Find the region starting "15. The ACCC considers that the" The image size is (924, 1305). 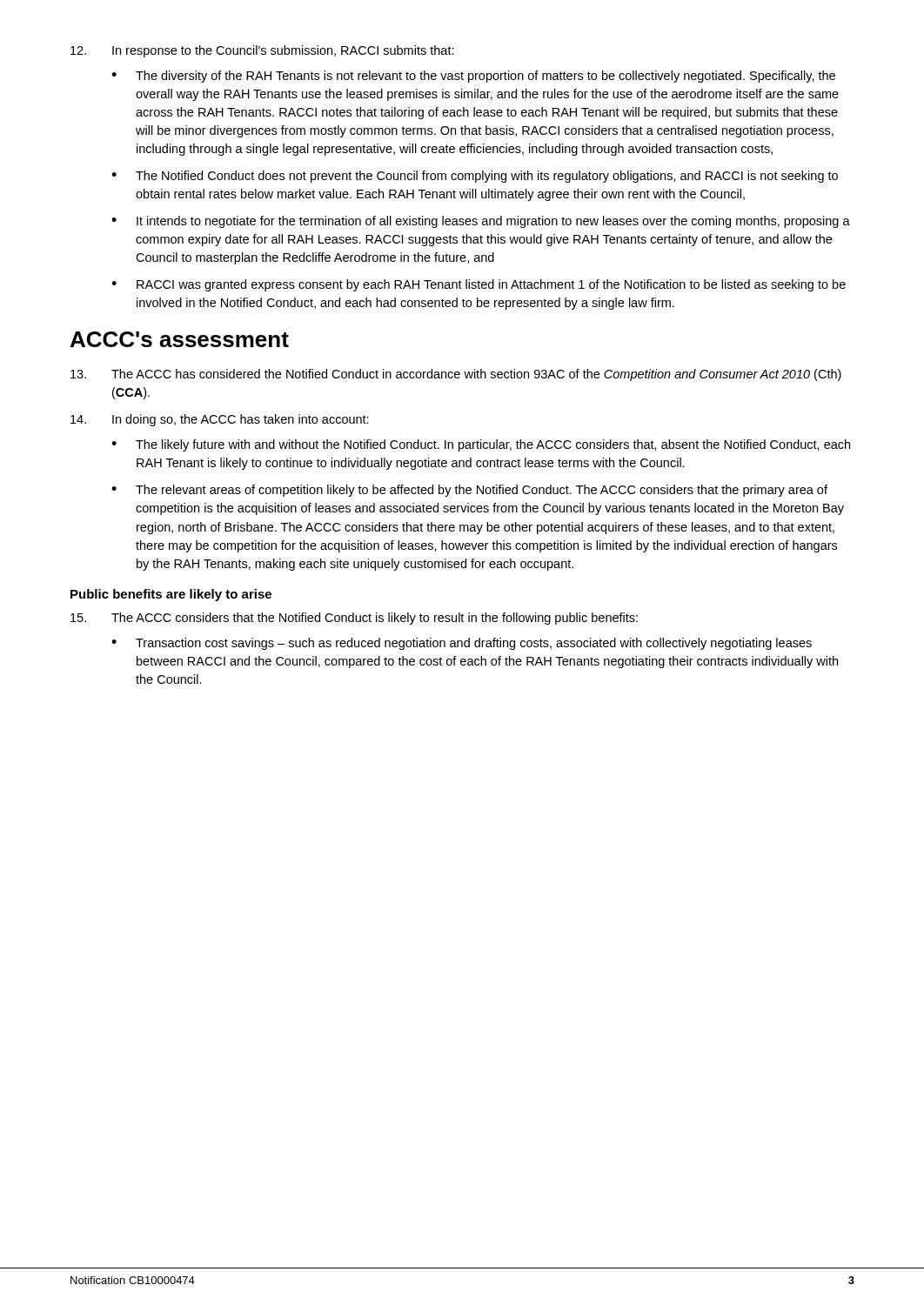point(462,618)
